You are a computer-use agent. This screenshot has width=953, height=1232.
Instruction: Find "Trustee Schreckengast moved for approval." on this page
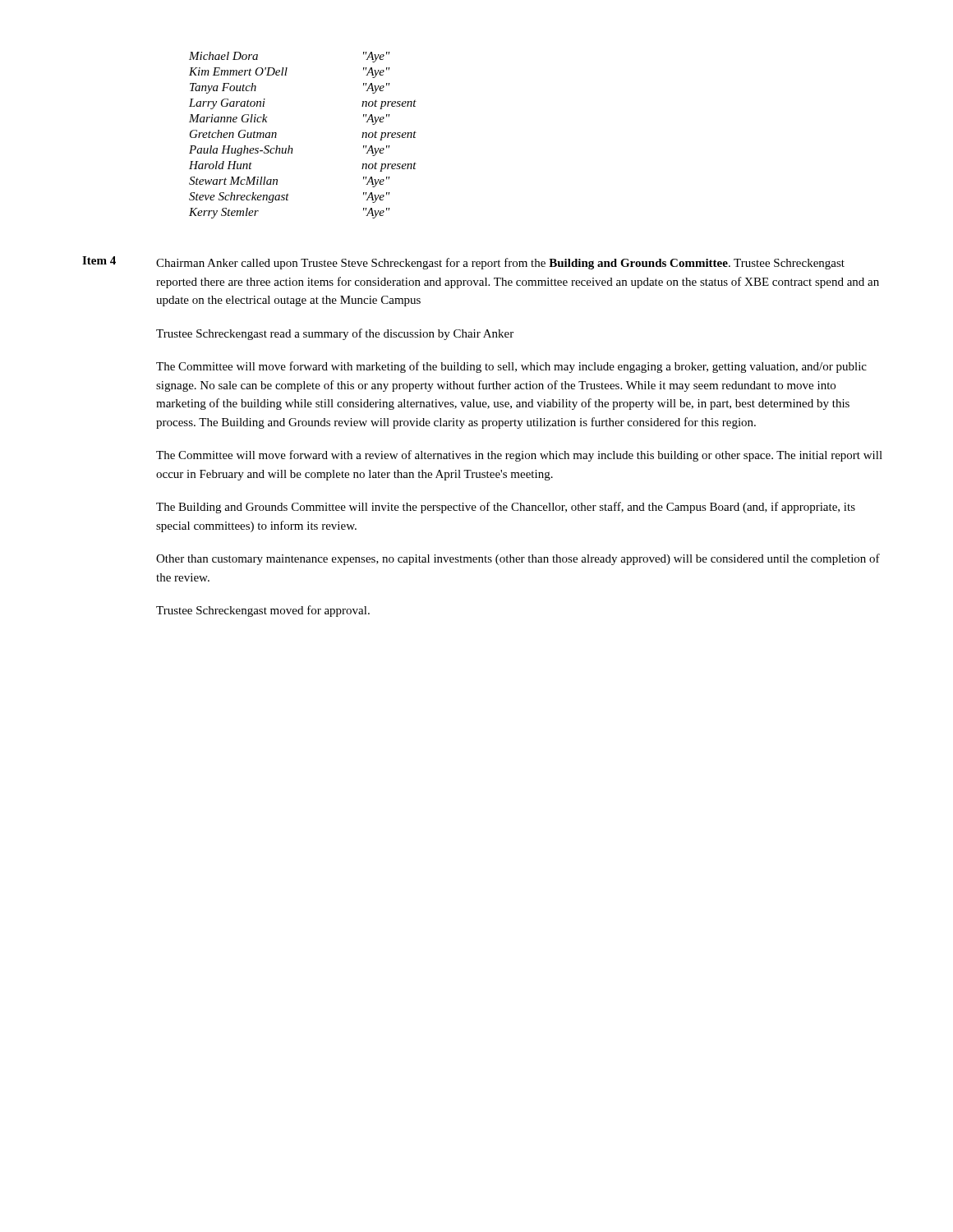263,611
